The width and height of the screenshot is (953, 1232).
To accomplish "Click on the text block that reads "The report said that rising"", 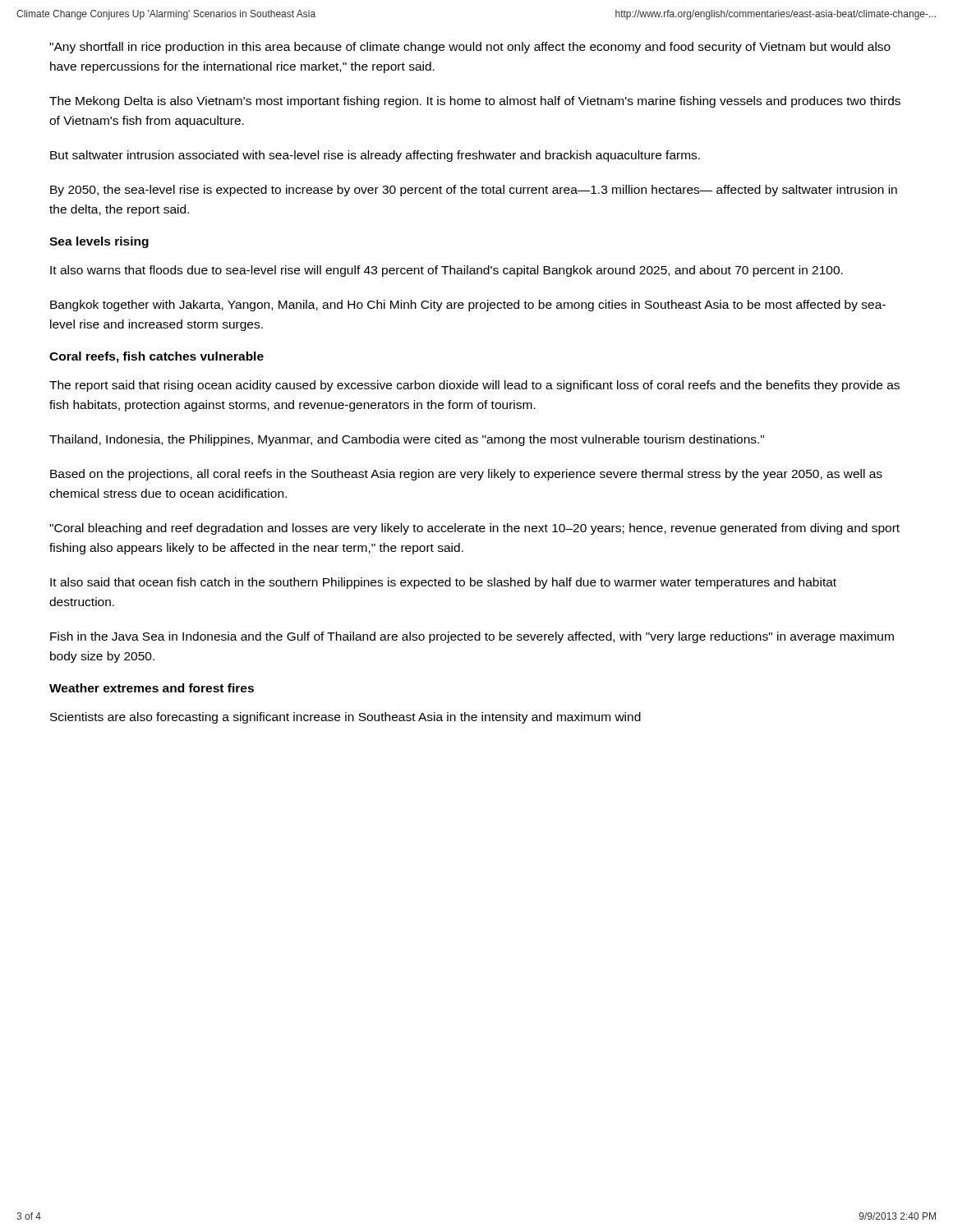I will [x=475, y=395].
